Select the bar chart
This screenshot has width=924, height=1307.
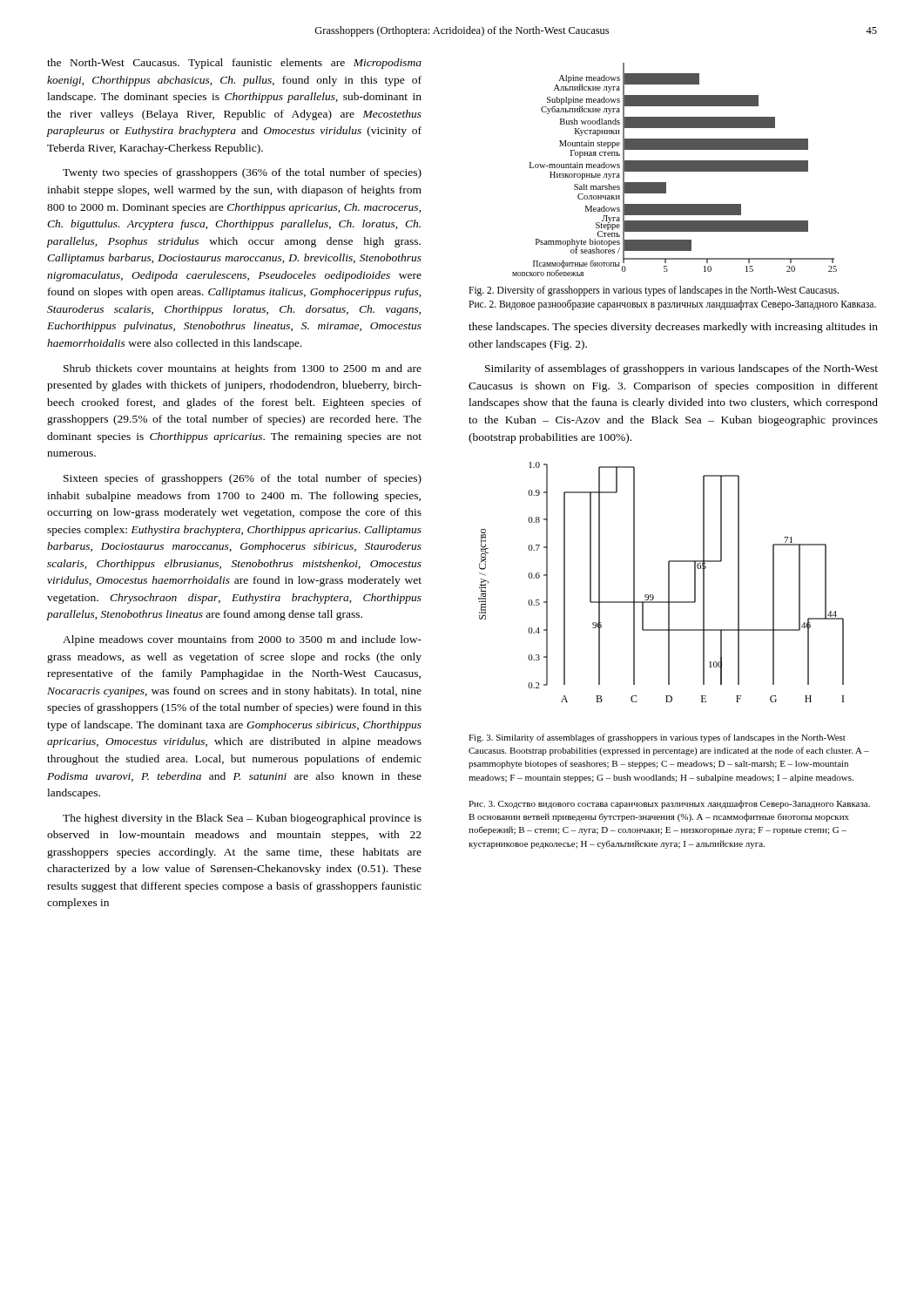pos(673,167)
